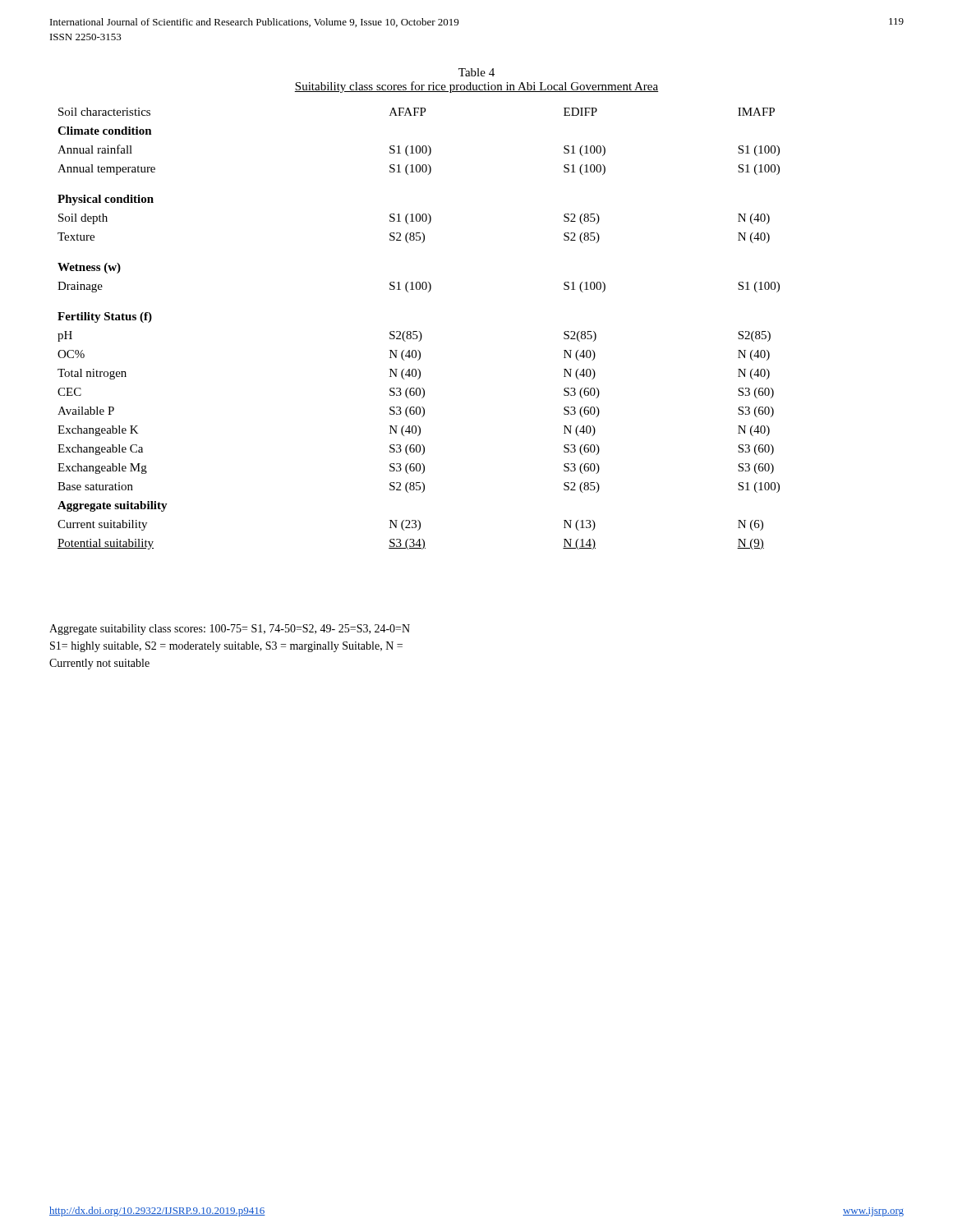
Task: Locate the element starting "Table 4 Suitability class scores for"
Action: pos(476,79)
